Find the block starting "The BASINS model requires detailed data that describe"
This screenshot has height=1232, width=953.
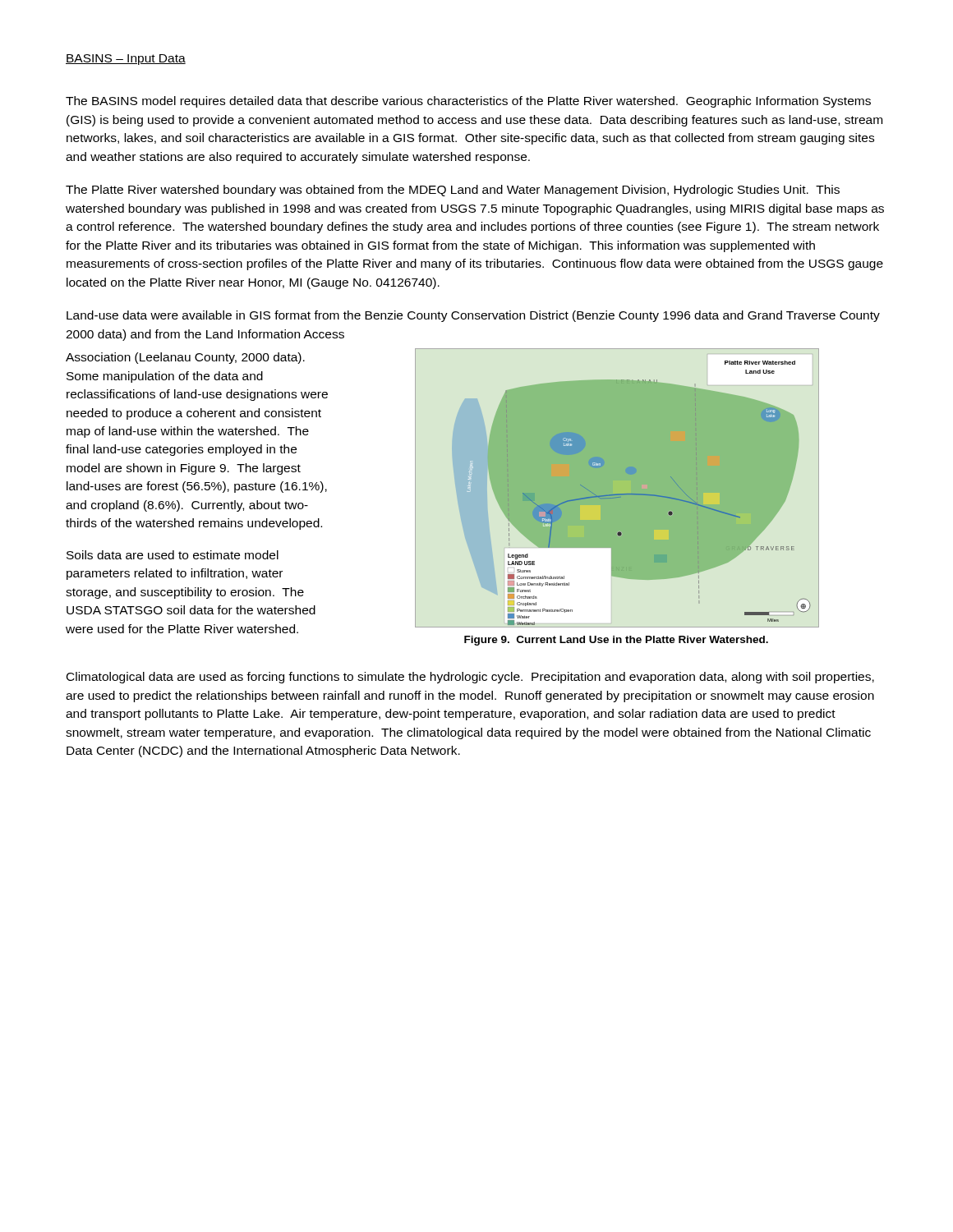click(475, 129)
